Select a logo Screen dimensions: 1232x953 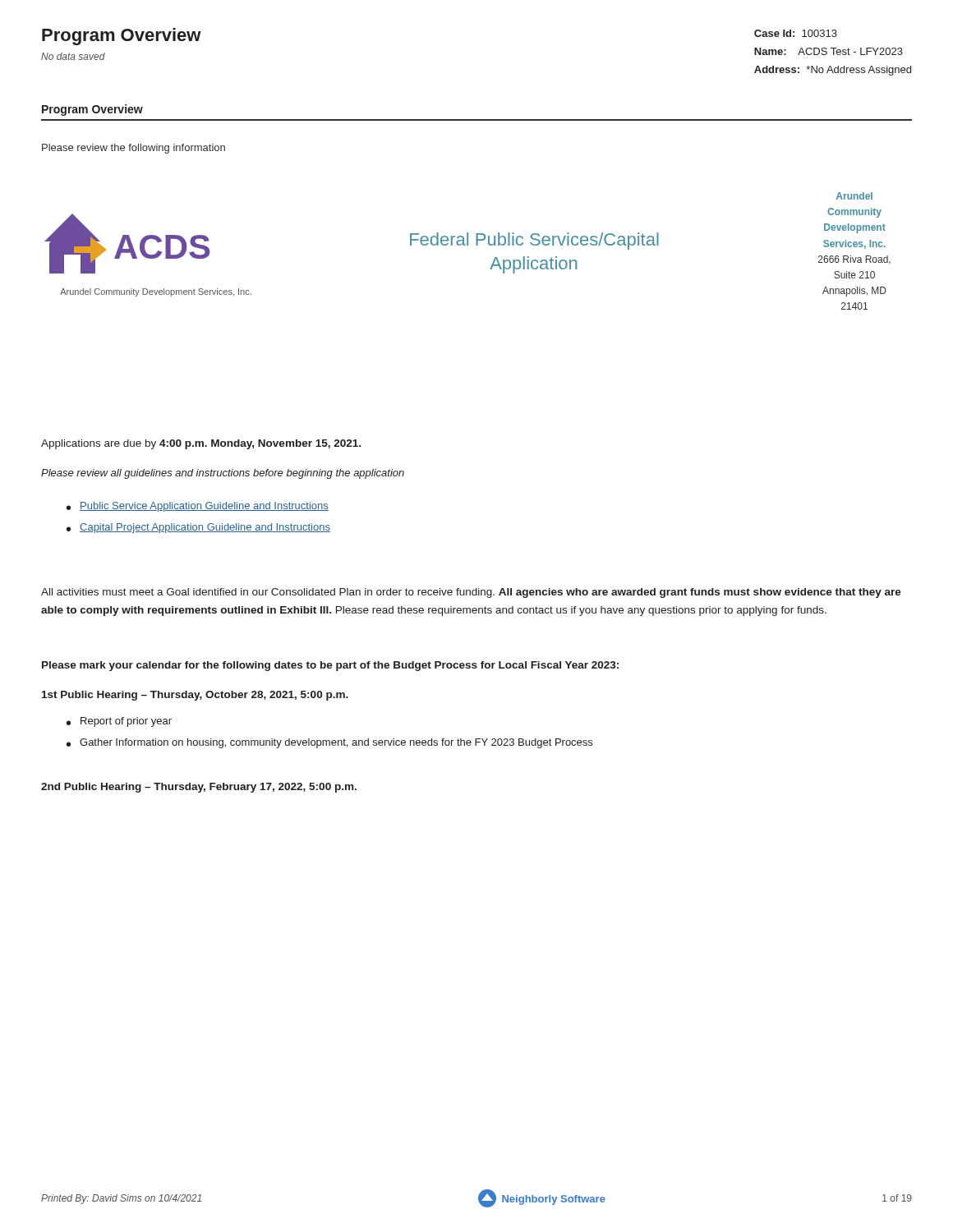coord(156,252)
